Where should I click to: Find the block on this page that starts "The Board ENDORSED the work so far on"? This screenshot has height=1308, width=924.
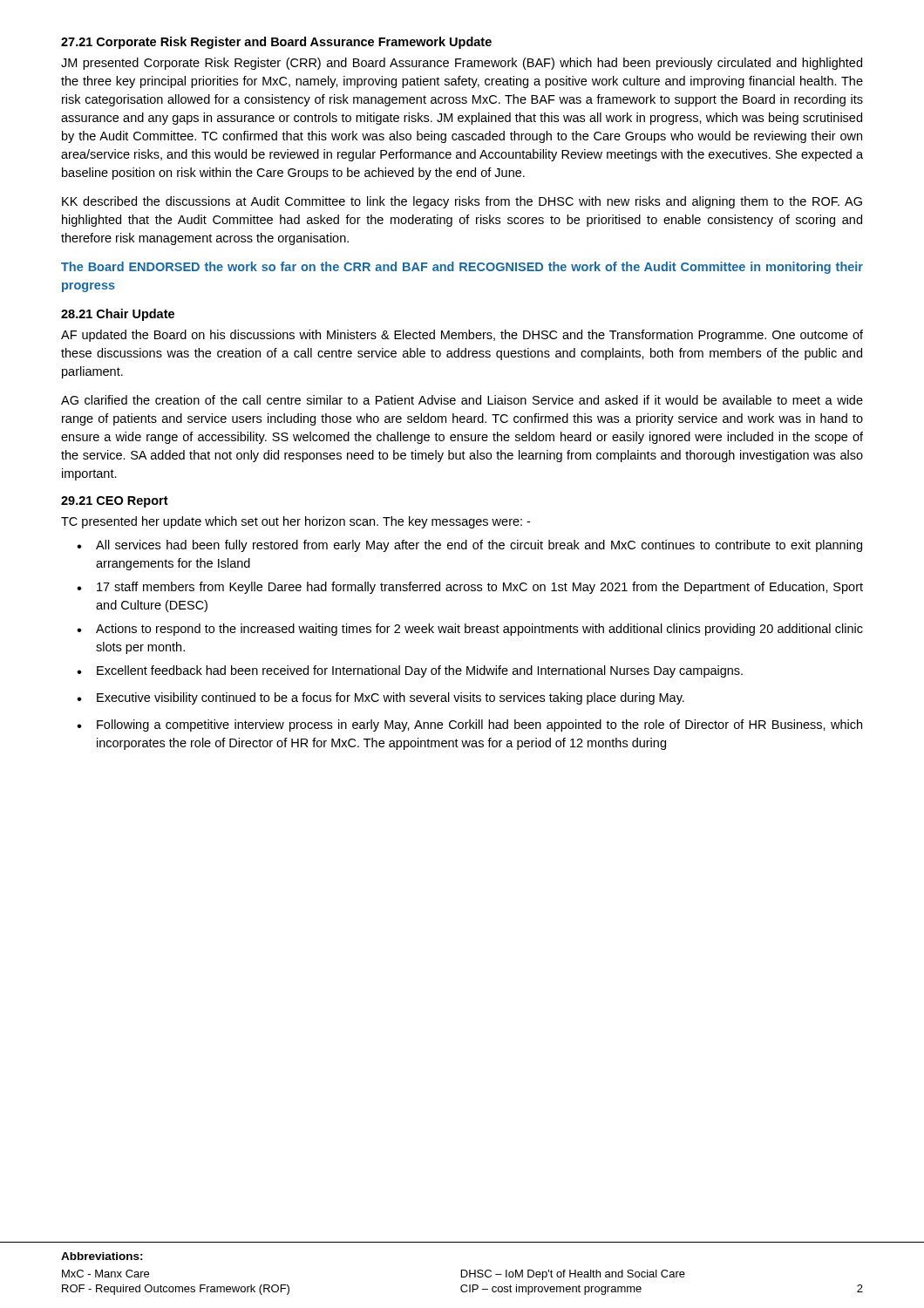coord(462,276)
